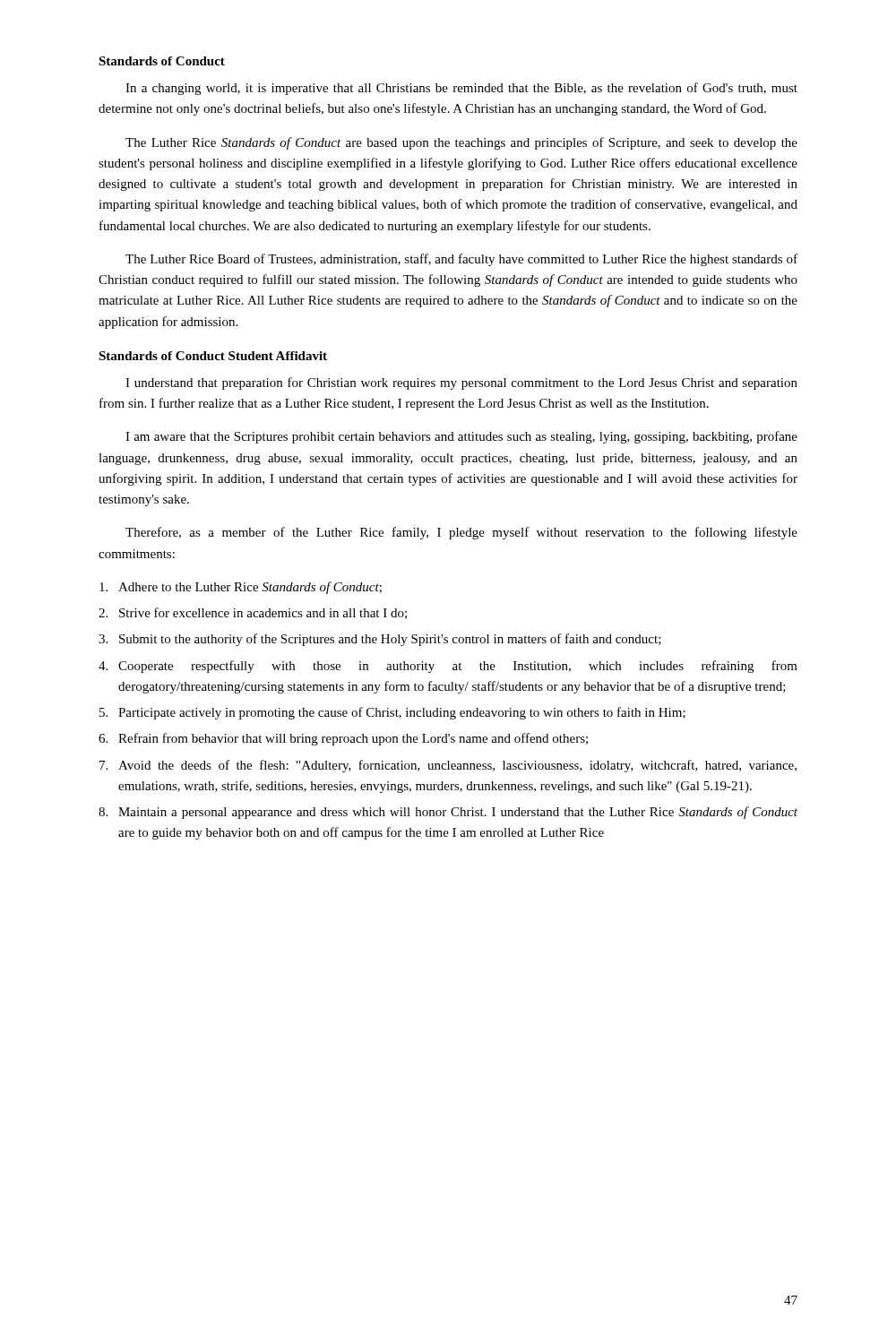Screen dimensions: 1344x896
Task: Find the block starting "In a changing"
Action: click(x=448, y=98)
